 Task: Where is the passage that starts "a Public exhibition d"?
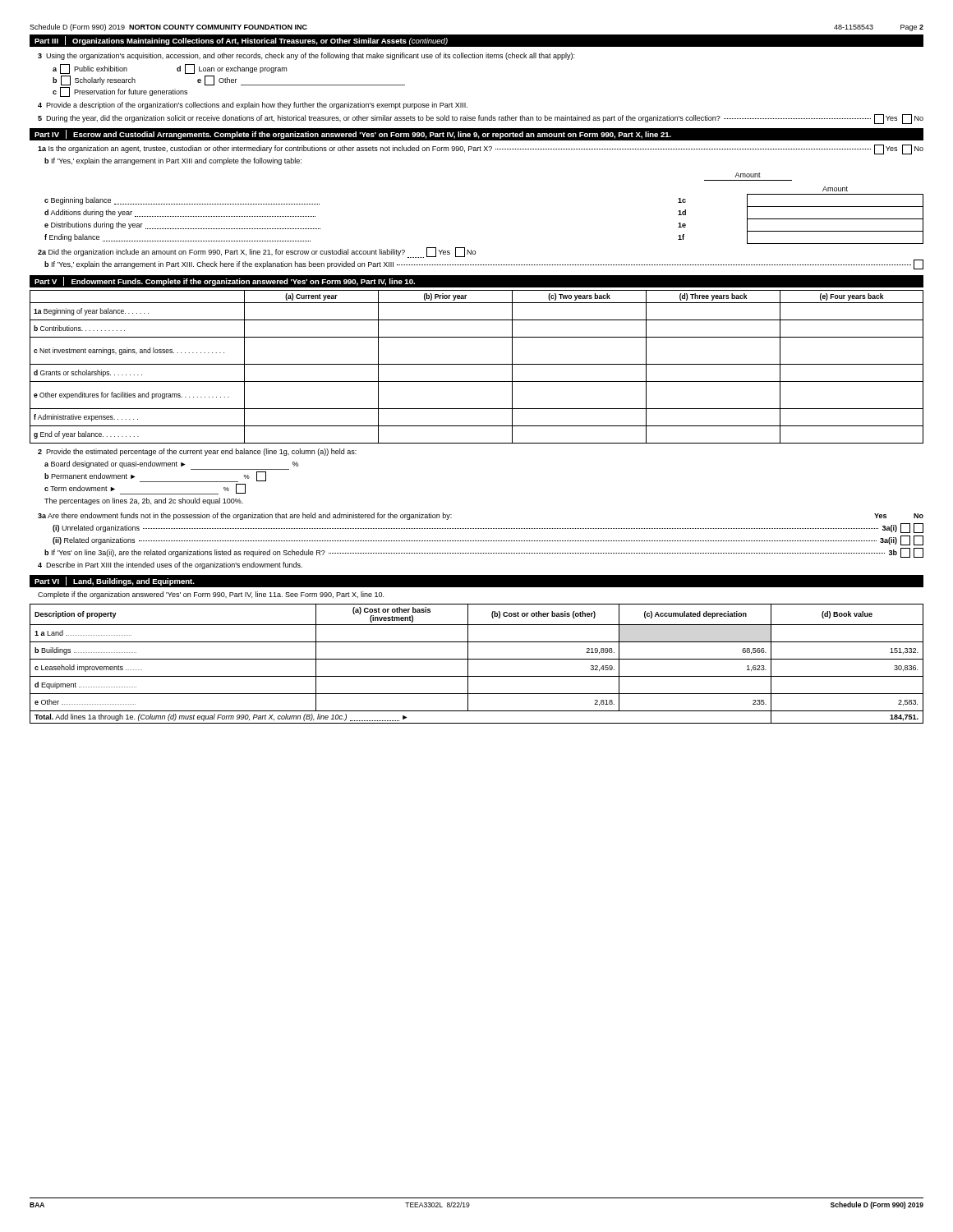(x=170, y=69)
